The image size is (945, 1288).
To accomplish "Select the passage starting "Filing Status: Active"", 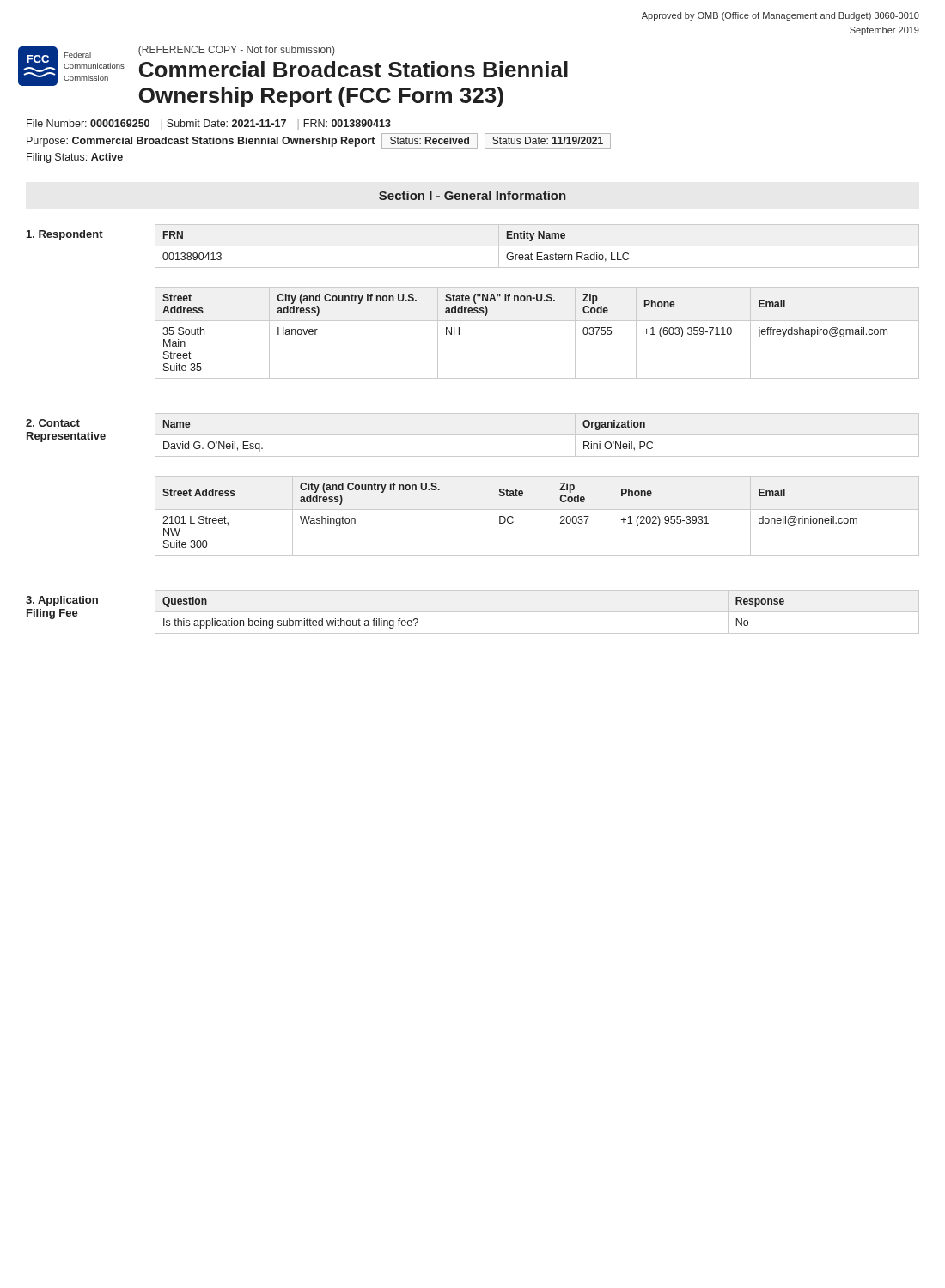I will (x=74, y=157).
